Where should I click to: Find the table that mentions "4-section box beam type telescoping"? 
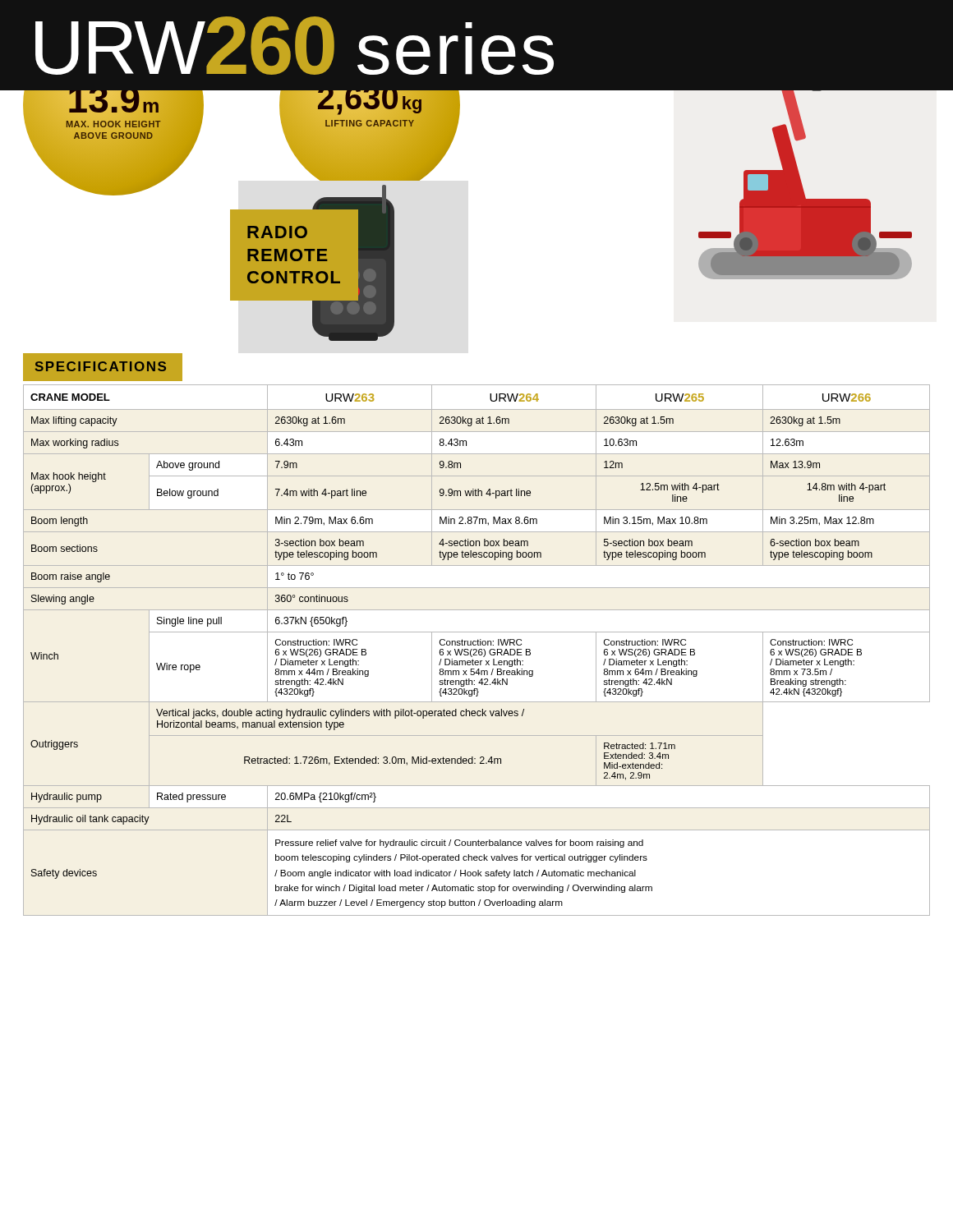(476, 650)
